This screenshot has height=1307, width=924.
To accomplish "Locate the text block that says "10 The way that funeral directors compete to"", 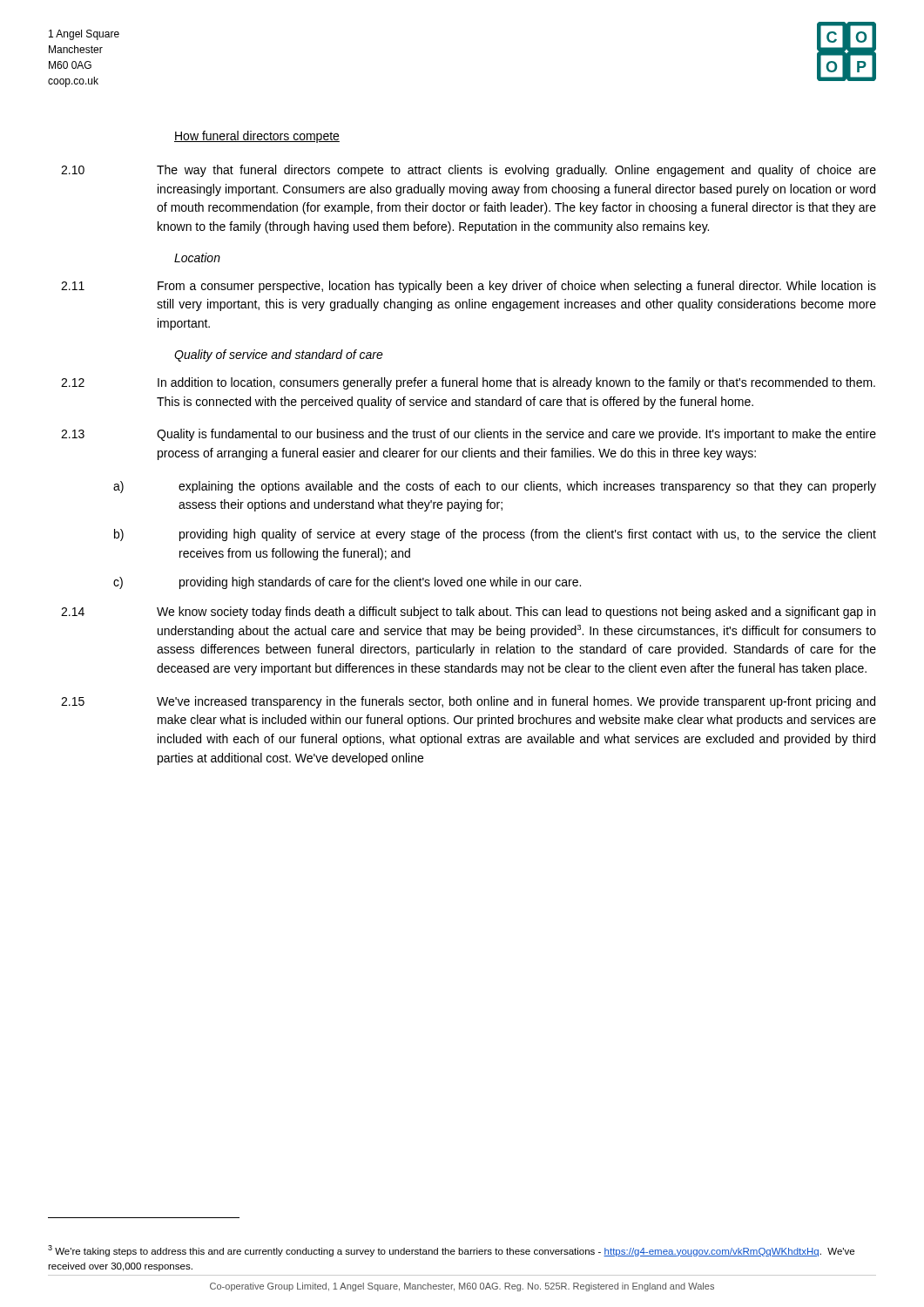I will [x=462, y=199].
